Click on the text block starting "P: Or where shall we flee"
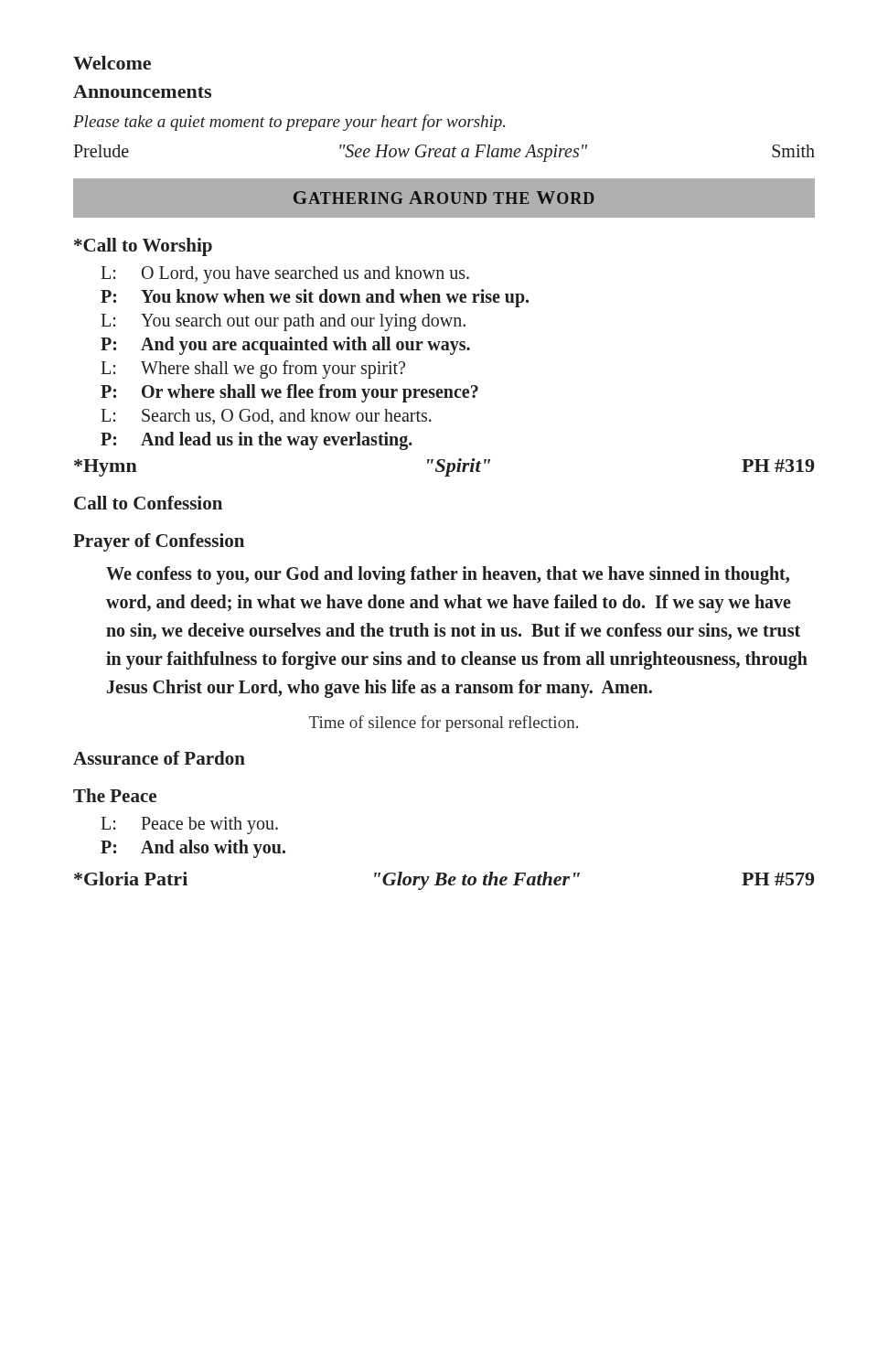Screen dimensions: 1372x888 coord(276,392)
